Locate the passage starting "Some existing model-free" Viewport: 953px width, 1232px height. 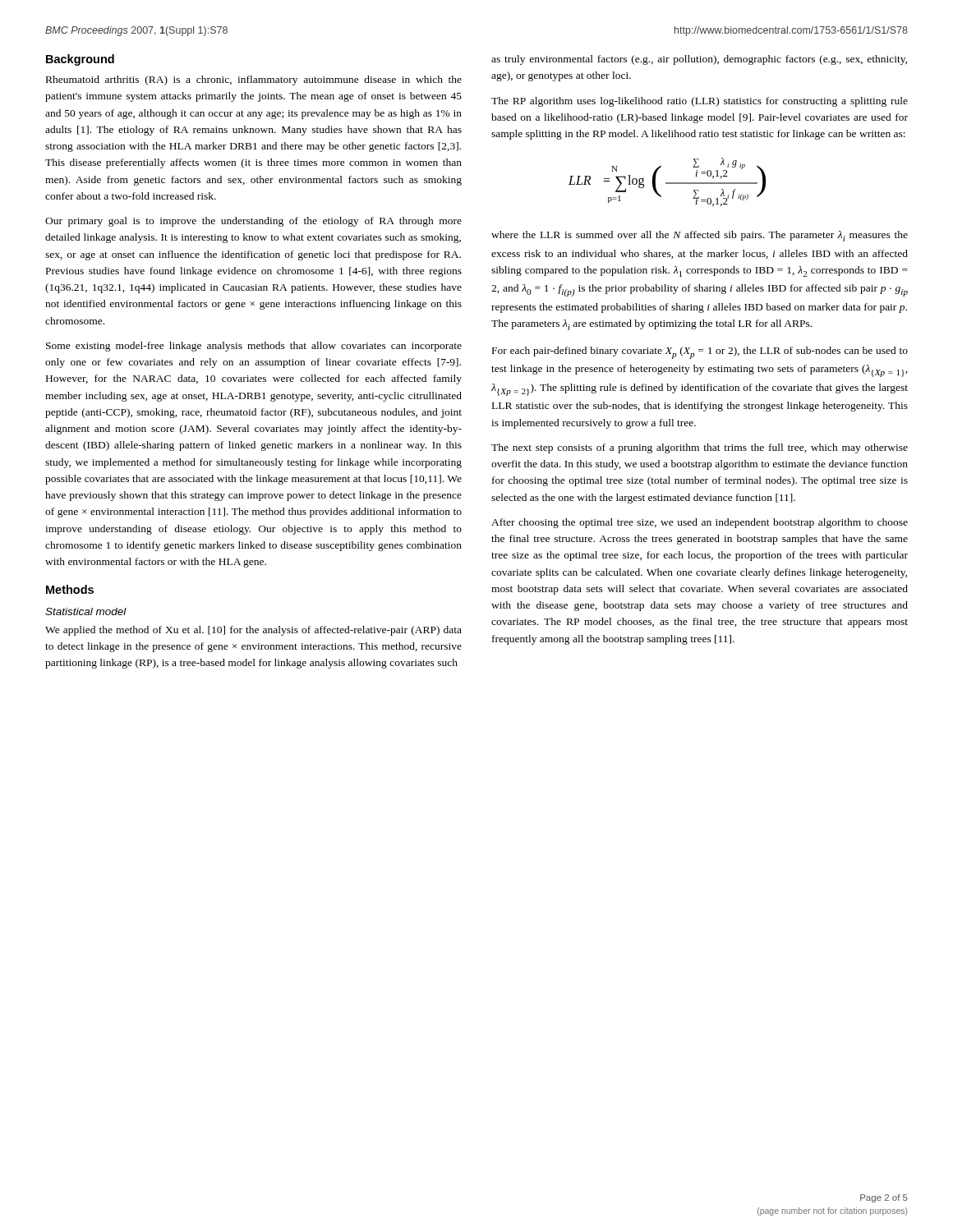[253, 453]
